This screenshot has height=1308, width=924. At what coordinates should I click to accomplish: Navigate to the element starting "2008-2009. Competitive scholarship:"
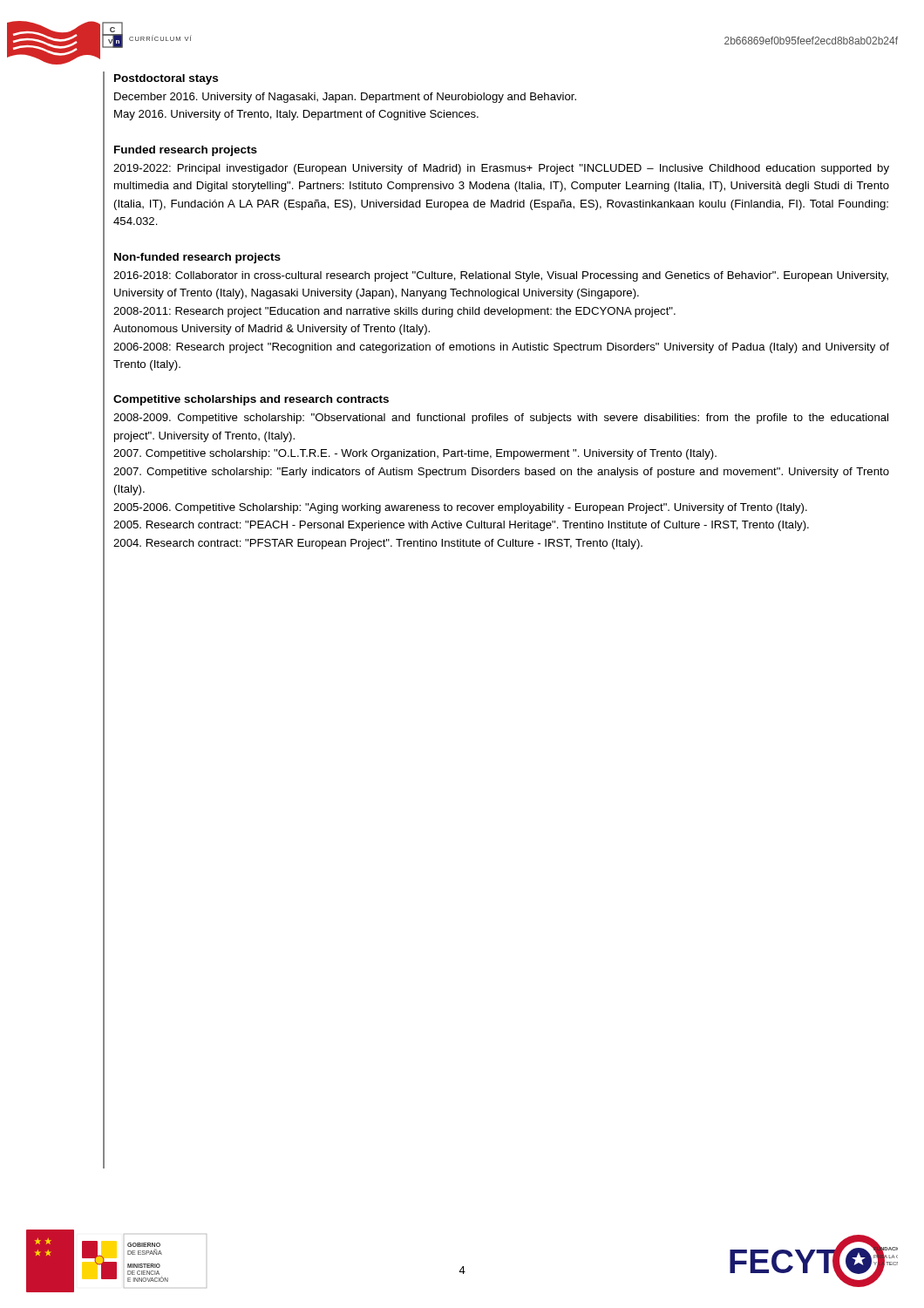pyautogui.click(x=501, y=480)
